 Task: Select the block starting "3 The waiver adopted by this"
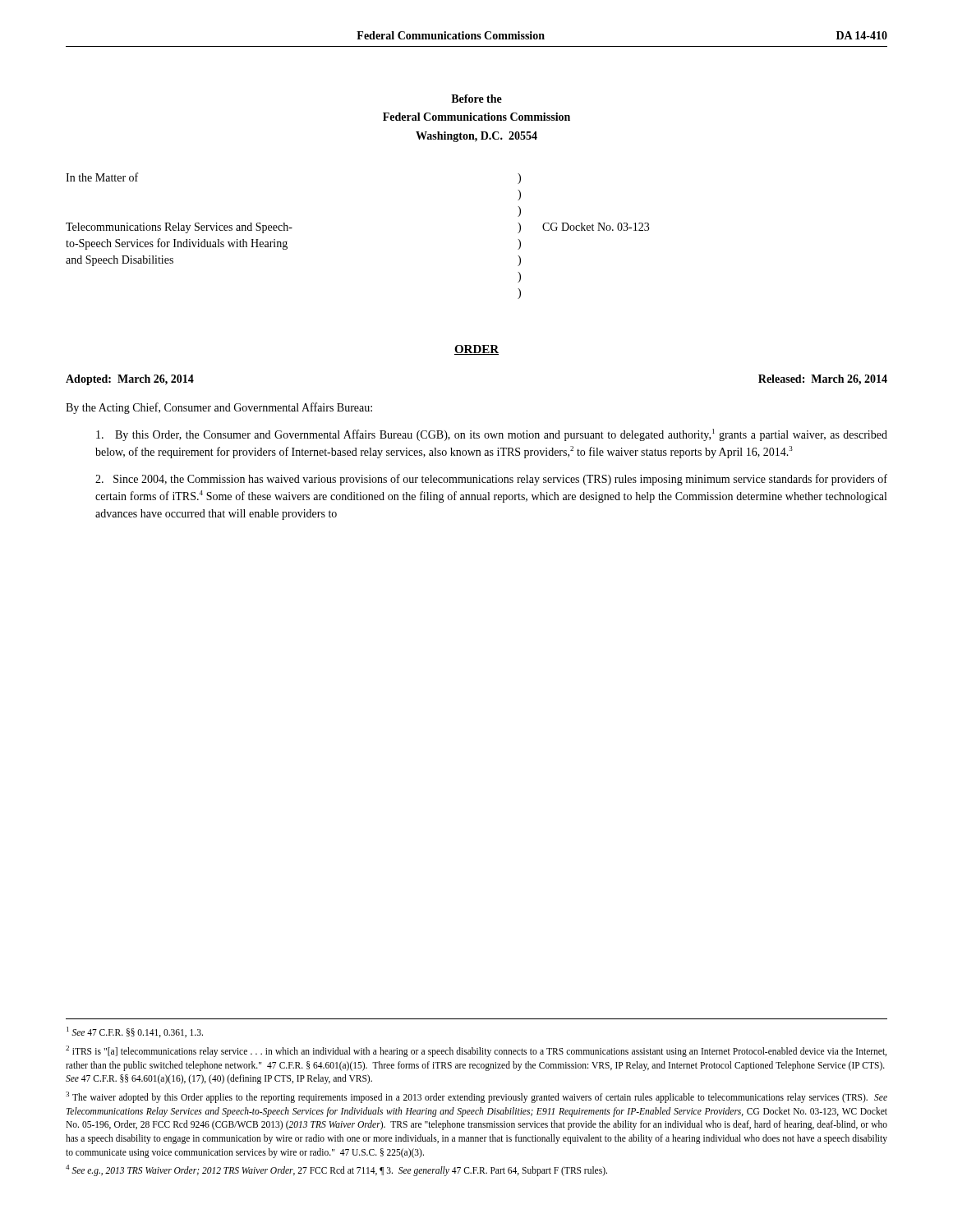pyautogui.click(x=476, y=1124)
